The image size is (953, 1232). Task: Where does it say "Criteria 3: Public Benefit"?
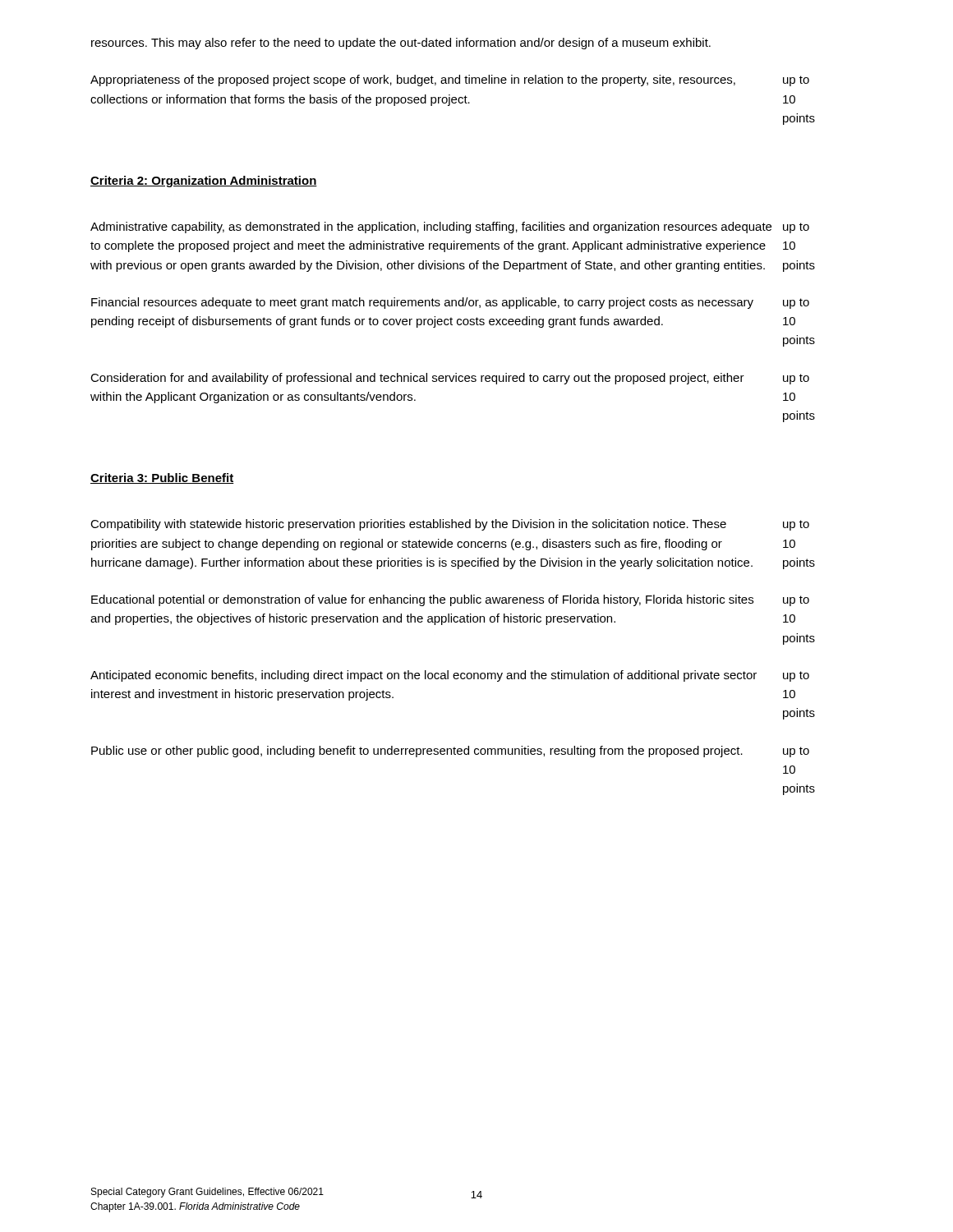tap(162, 478)
